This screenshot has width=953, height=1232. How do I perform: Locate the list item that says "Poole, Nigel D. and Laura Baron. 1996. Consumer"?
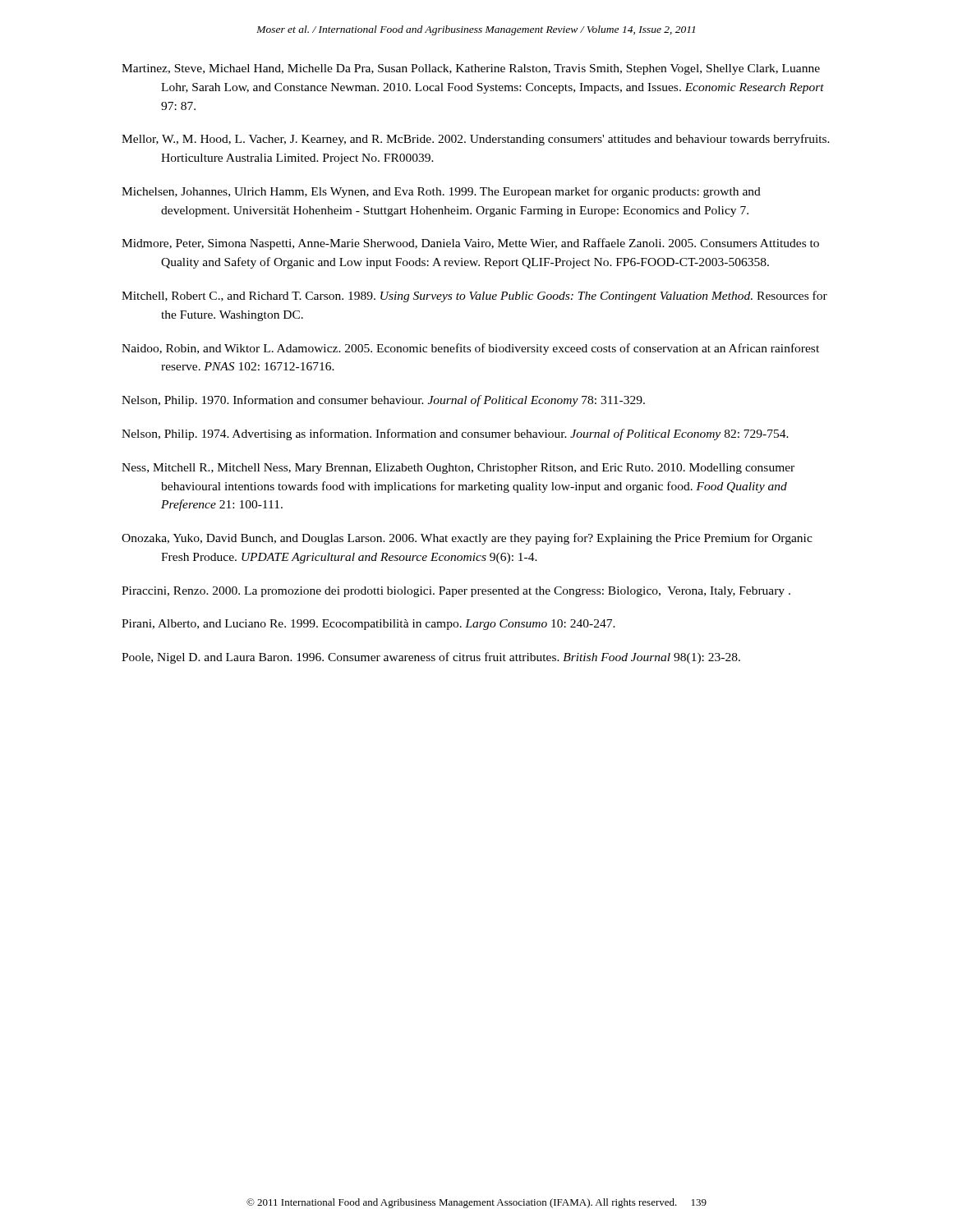(431, 657)
